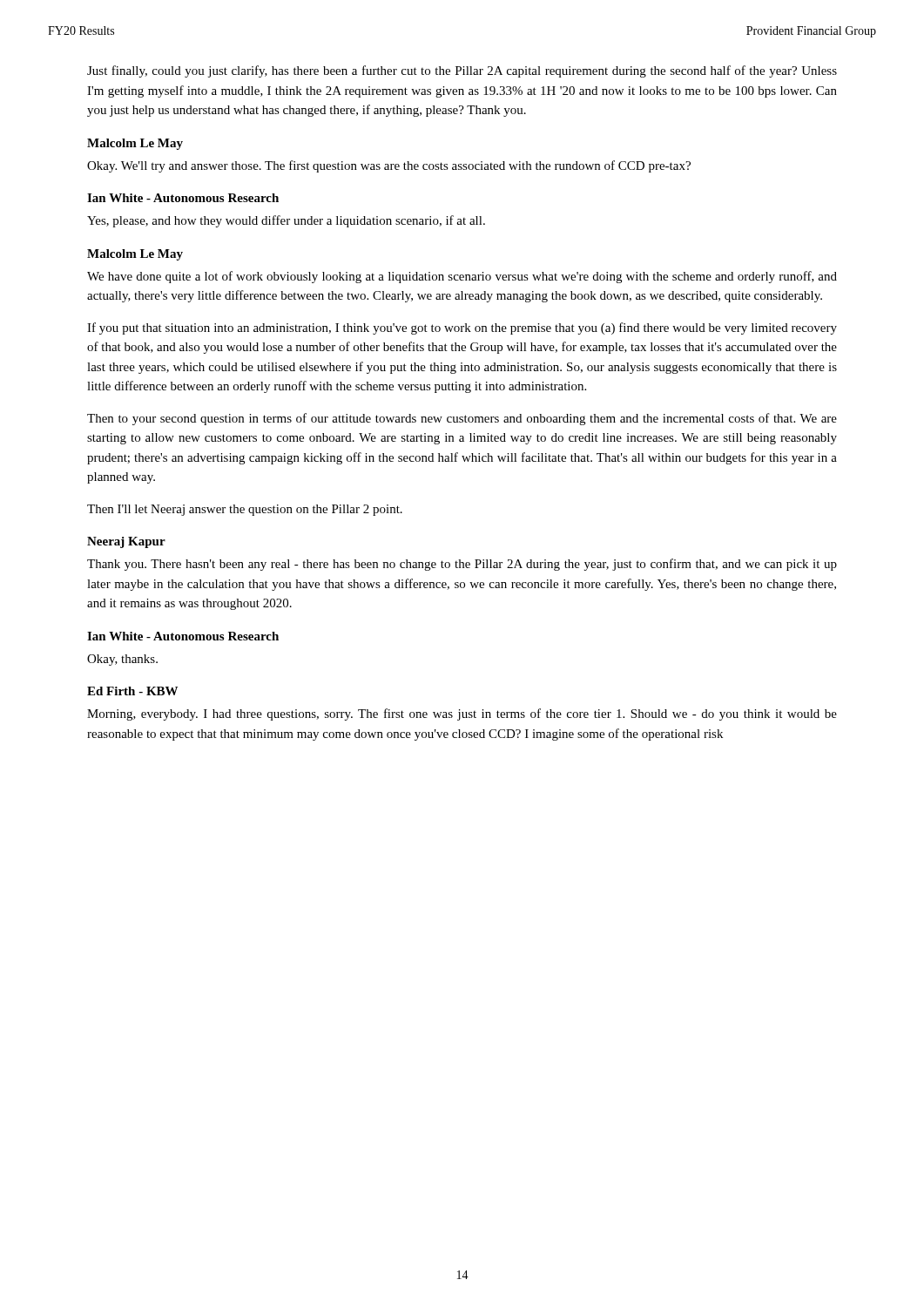Locate the text block with the text "Then to your second question"
924x1307 pixels.
(x=462, y=447)
